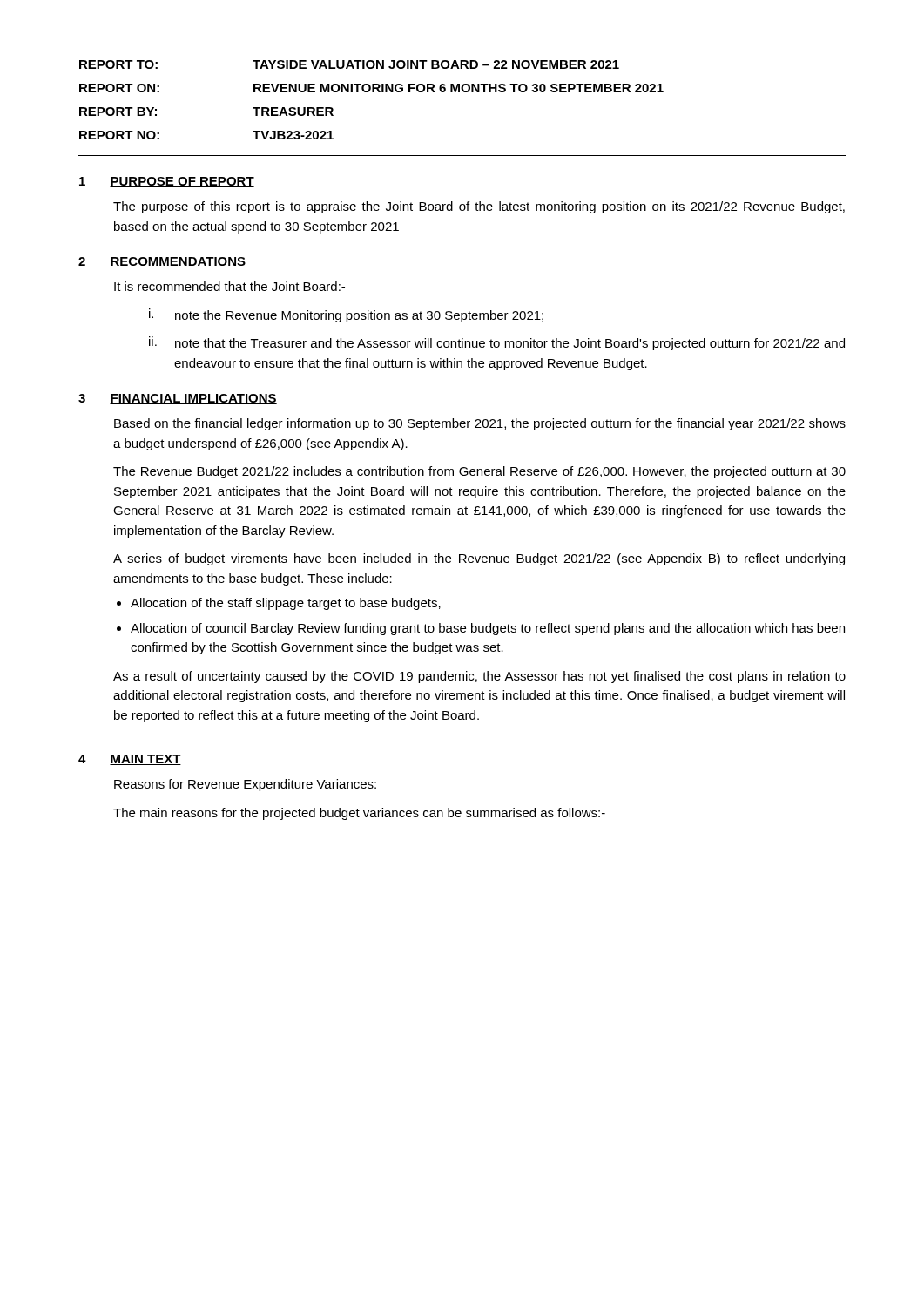
Task: Click on the block starting "i. note the Revenue Monitoring position"
Action: (x=497, y=315)
